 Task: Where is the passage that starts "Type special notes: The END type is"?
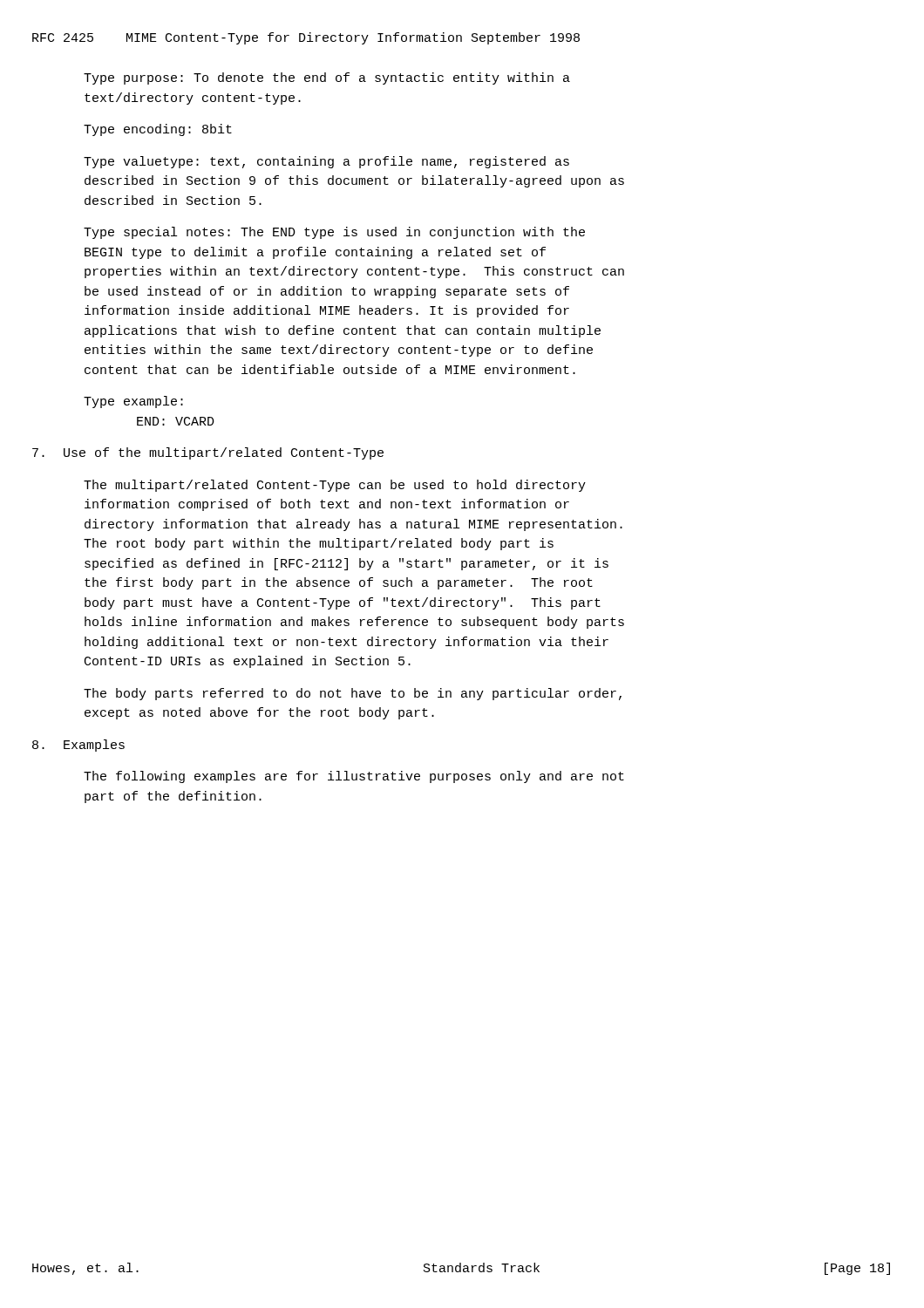point(354,302)
